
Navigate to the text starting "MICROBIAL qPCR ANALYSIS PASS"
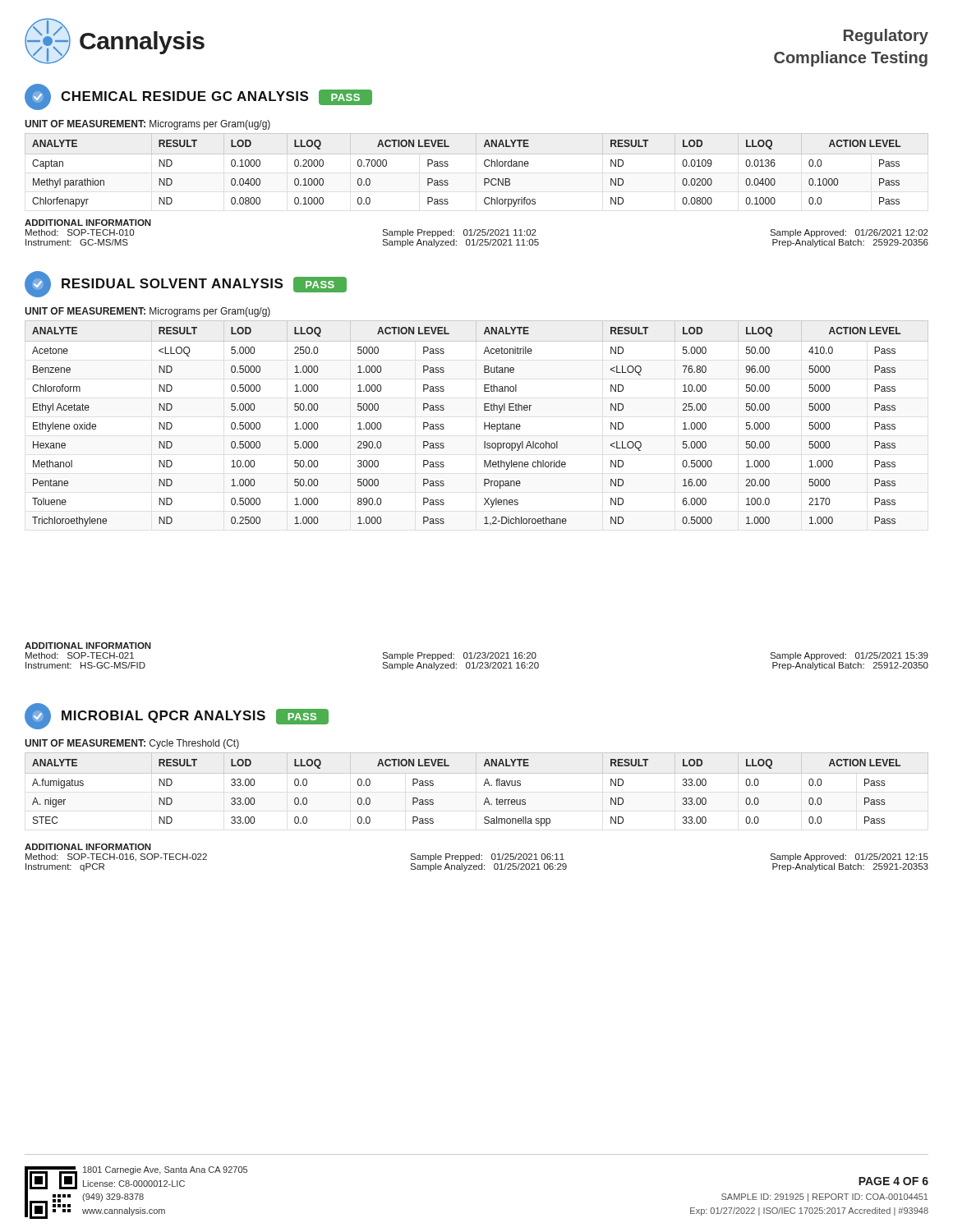[x=177, y=716]
